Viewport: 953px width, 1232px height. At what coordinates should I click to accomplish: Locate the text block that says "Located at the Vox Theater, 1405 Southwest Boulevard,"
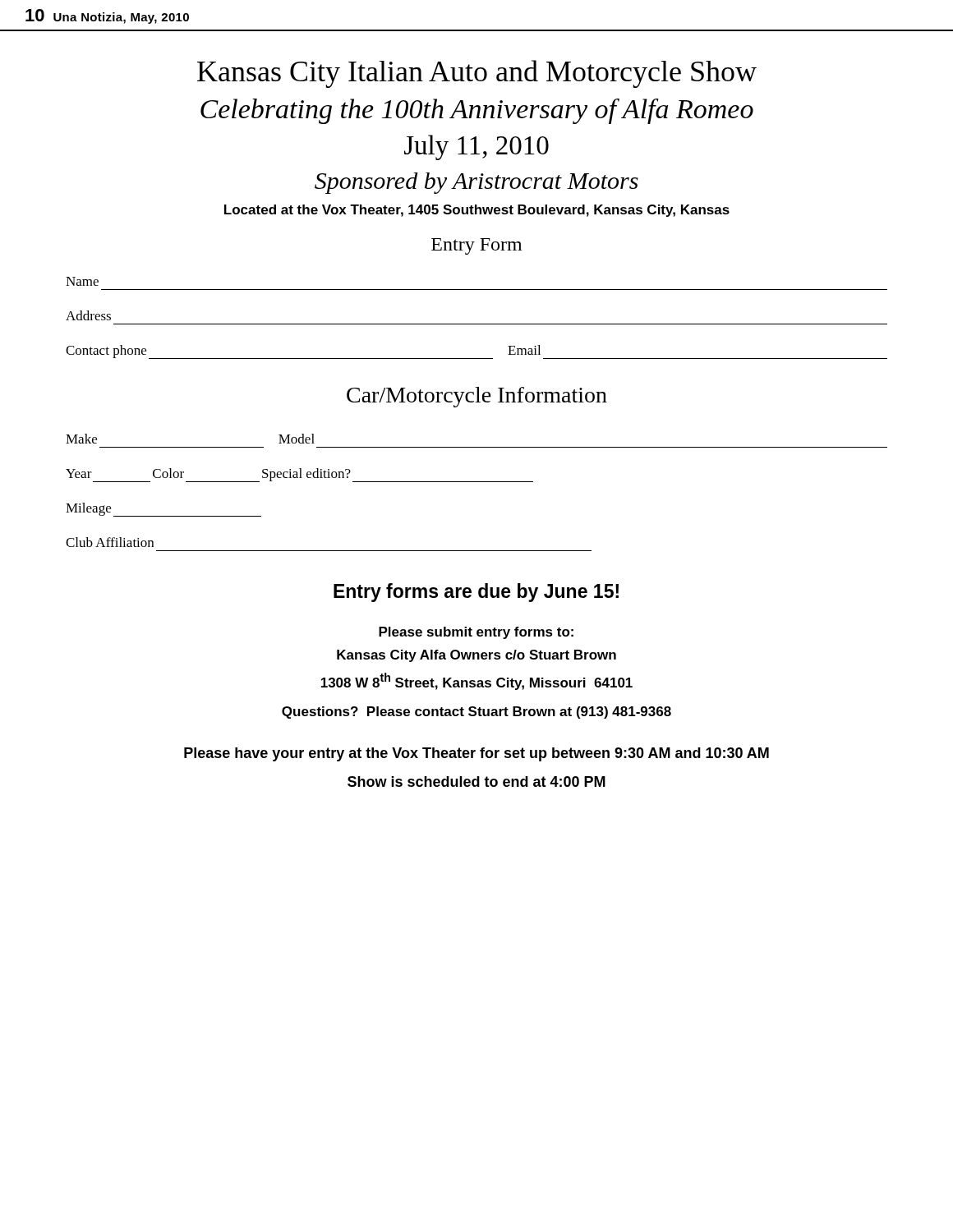476,210
